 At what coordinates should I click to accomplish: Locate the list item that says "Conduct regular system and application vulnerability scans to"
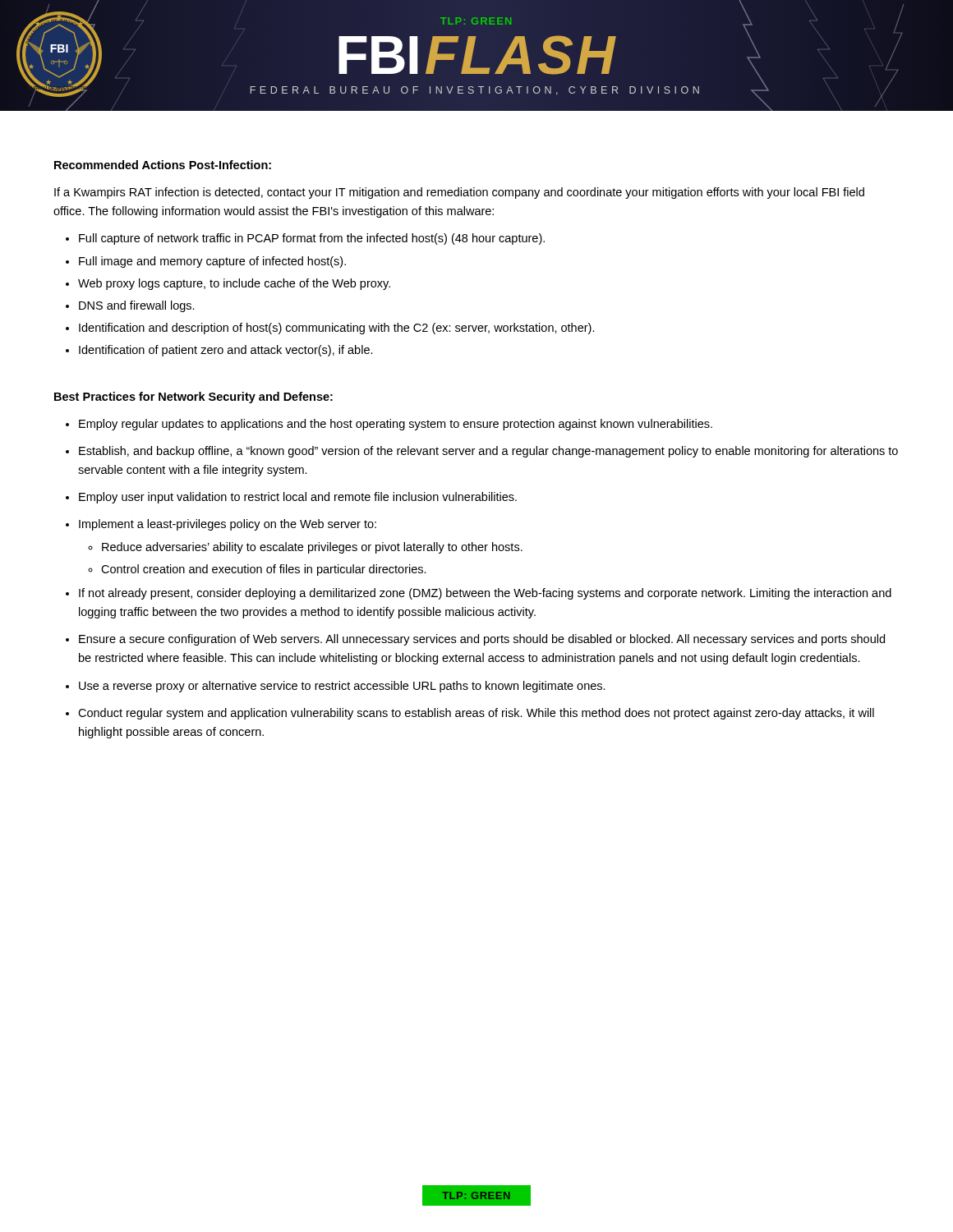click(x=476, y=722)
